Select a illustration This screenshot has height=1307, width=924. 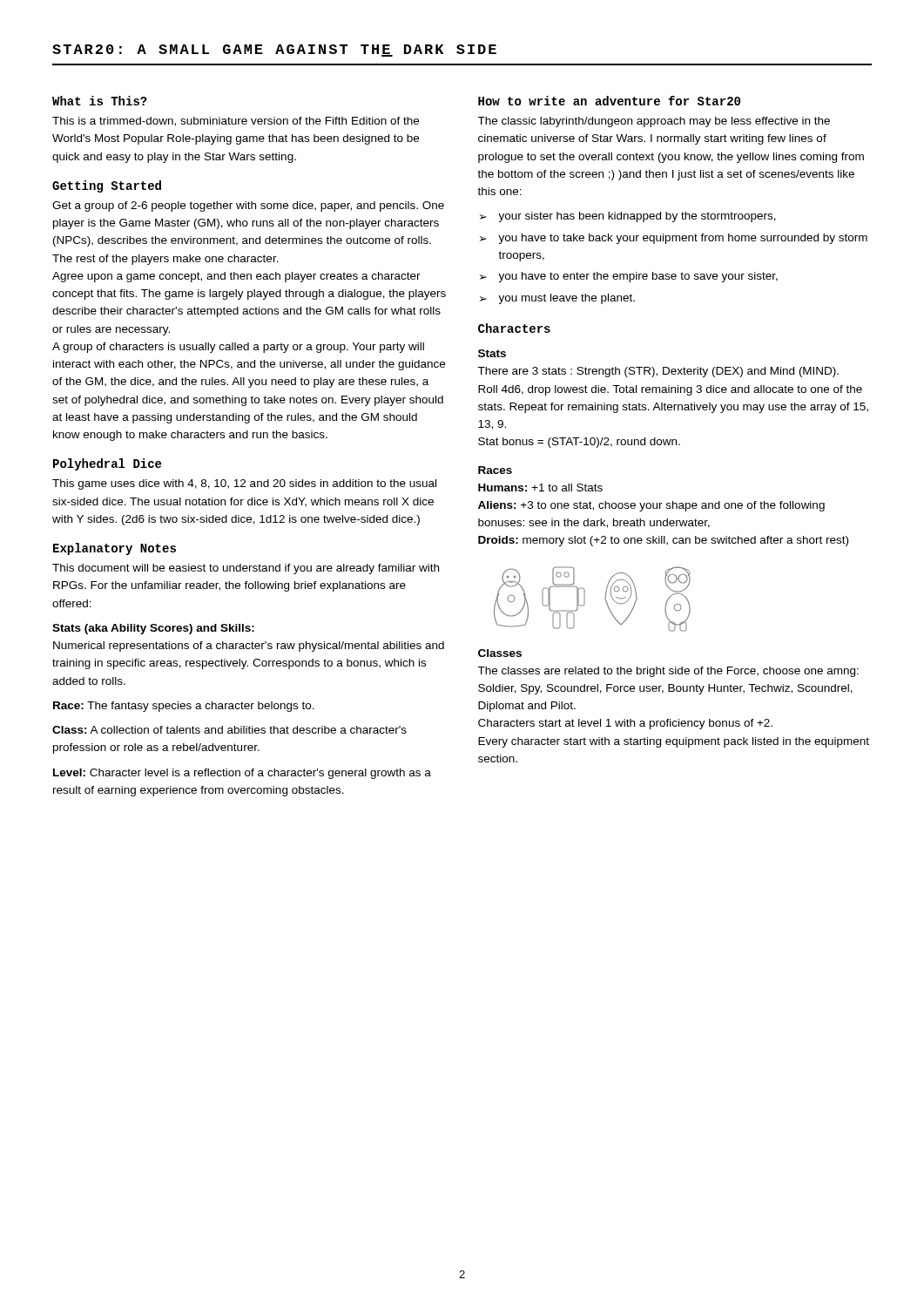pyautogui.click(x=675, y=598)
